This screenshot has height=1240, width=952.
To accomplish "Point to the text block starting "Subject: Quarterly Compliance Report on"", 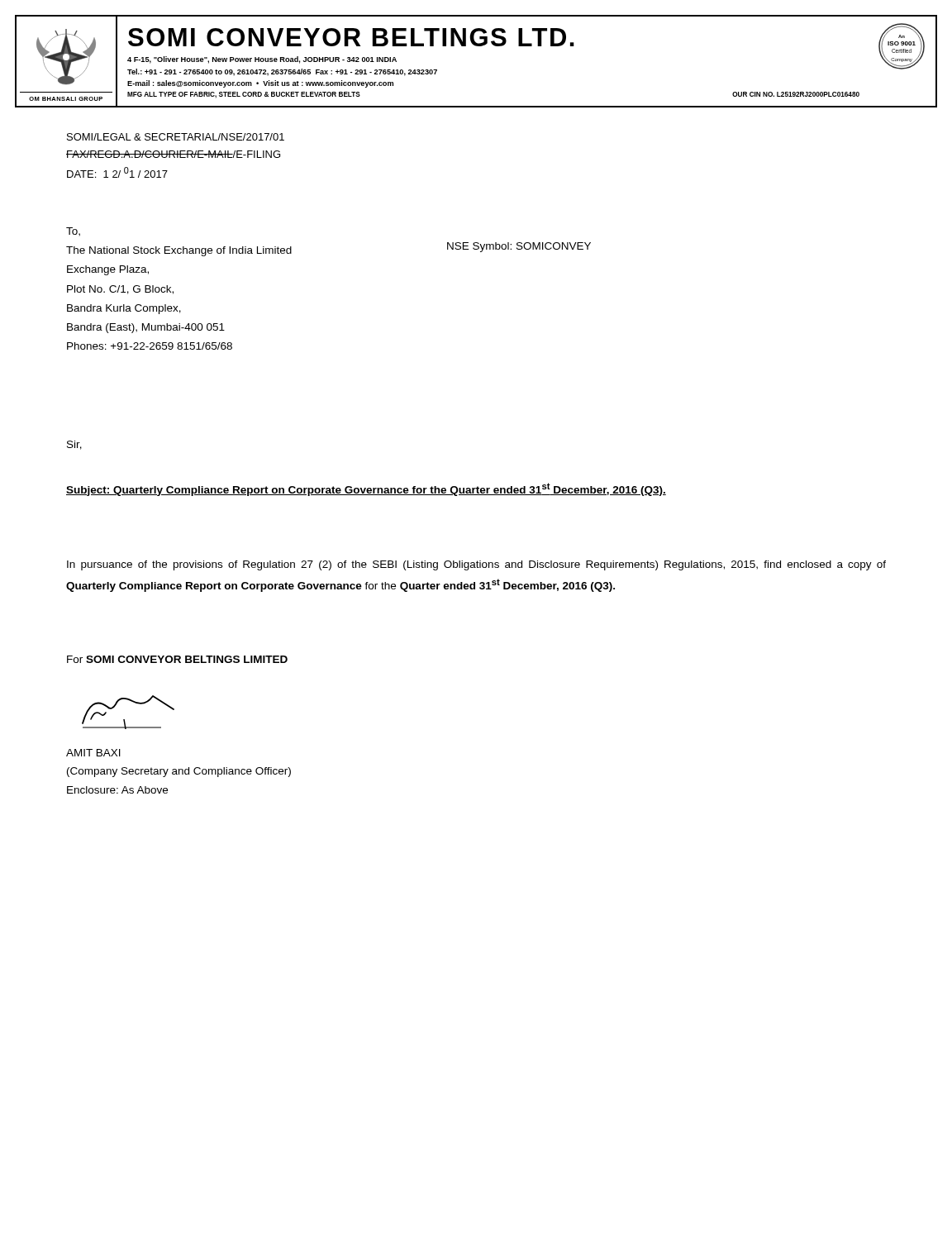I will tap(366, 488).
